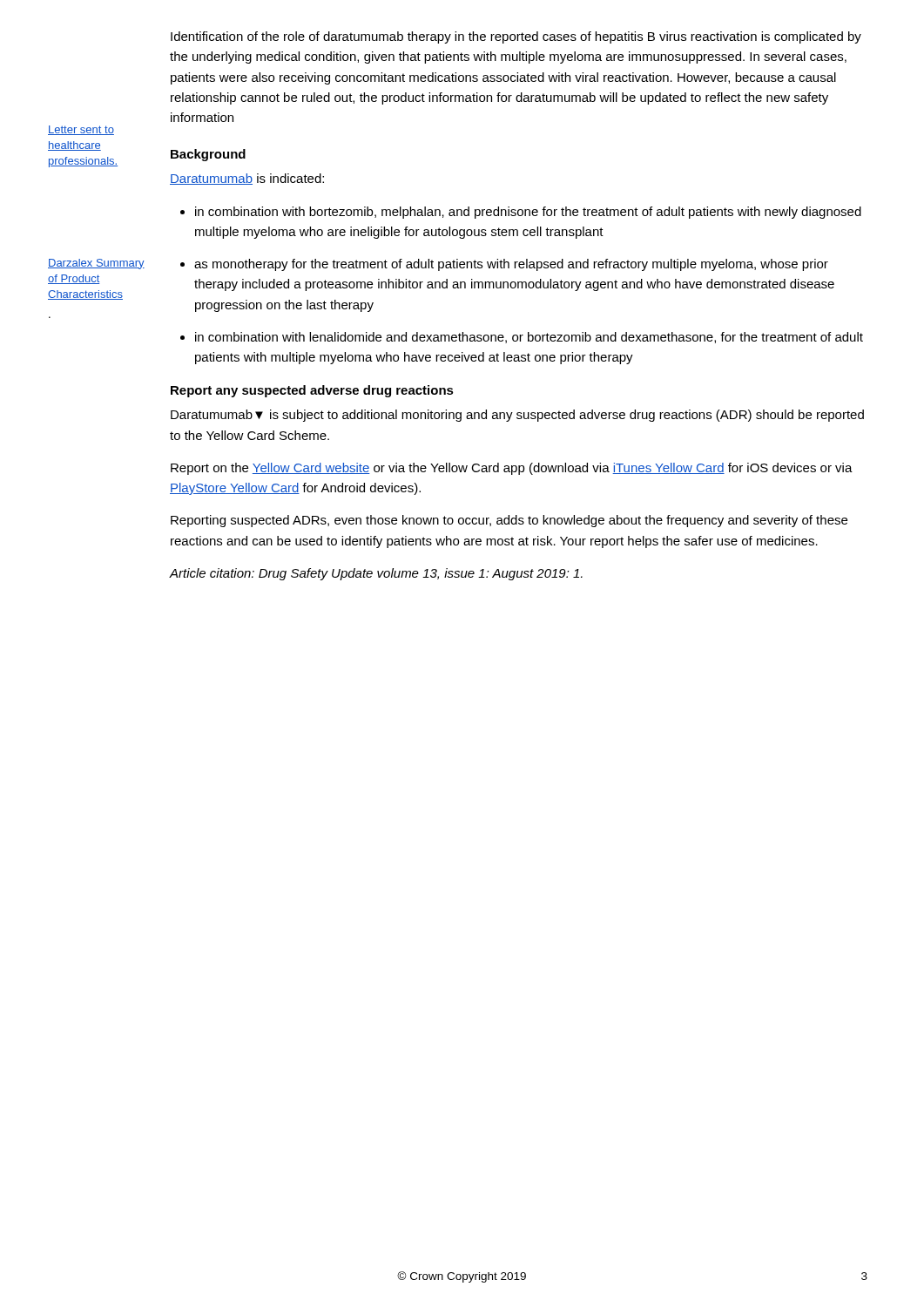The width and height of the screenshot is (924, 1307).
Task: Navigate to the region starting "Daratumumab▼ is subject to additional monitoring"
Action: coord(517,425)
